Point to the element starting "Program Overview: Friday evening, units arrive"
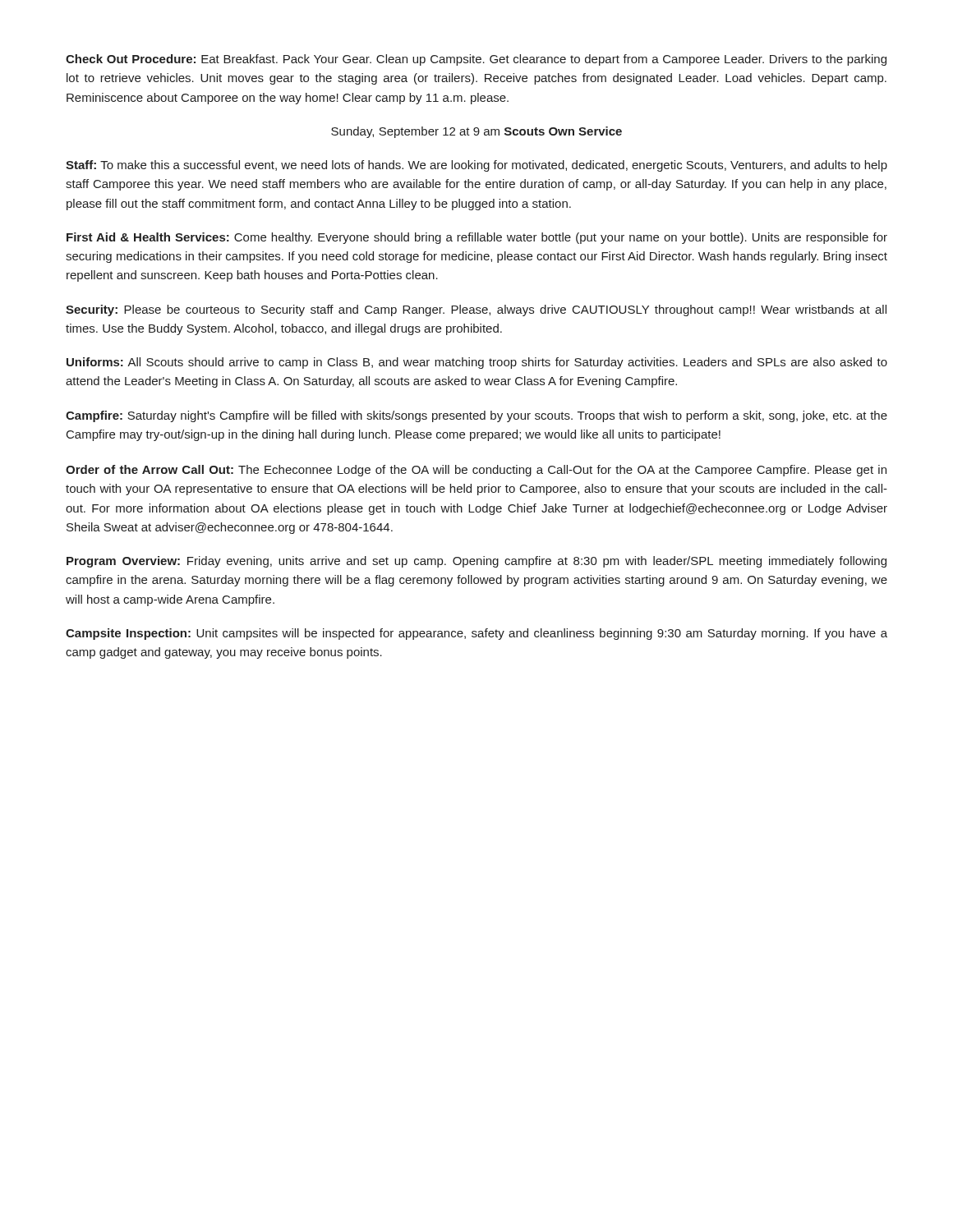Screen dimensions: 1232x953 tap(476, 580)
